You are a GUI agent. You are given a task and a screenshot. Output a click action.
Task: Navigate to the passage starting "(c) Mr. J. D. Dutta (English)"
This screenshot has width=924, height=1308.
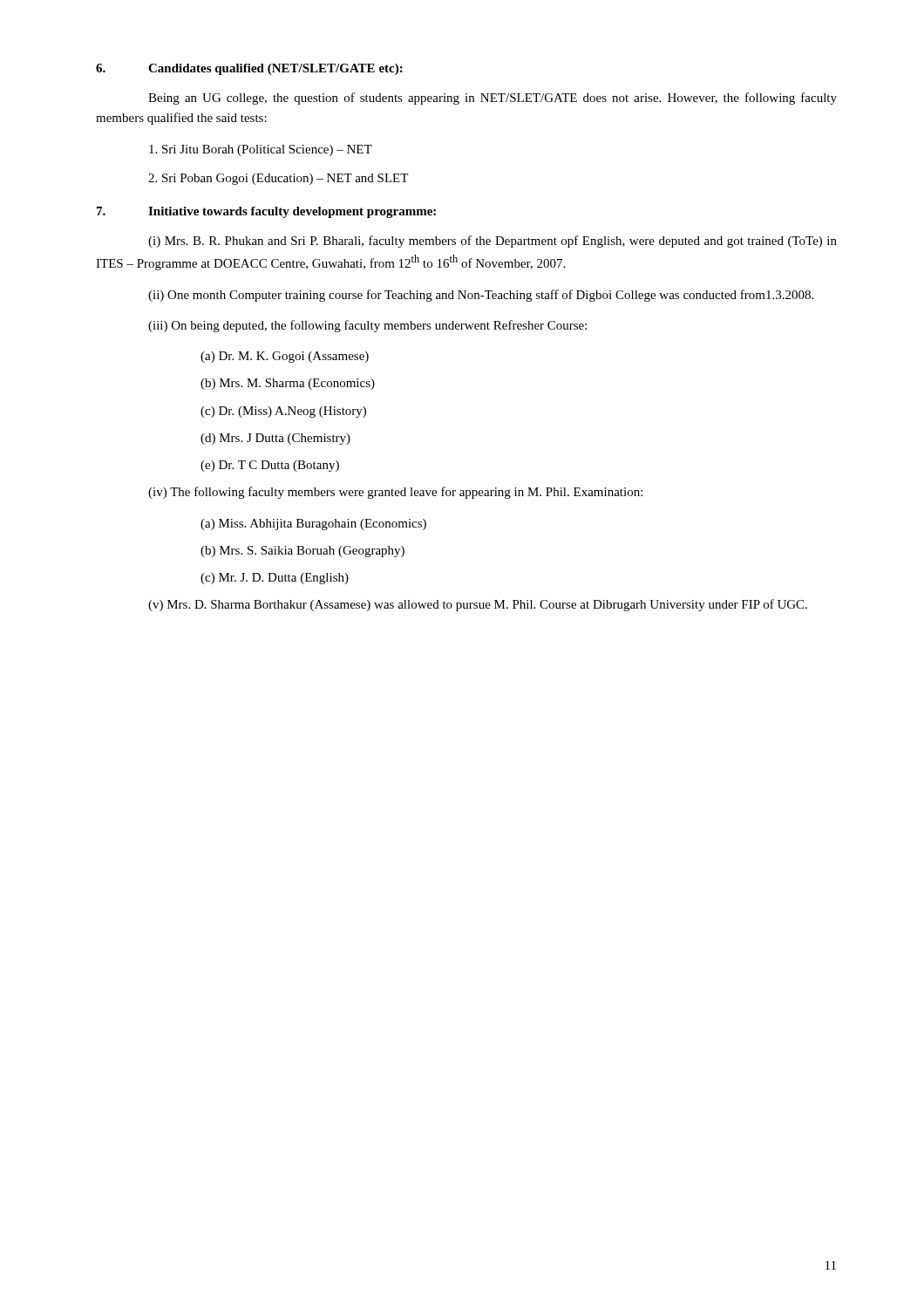[x=275, y=577]
